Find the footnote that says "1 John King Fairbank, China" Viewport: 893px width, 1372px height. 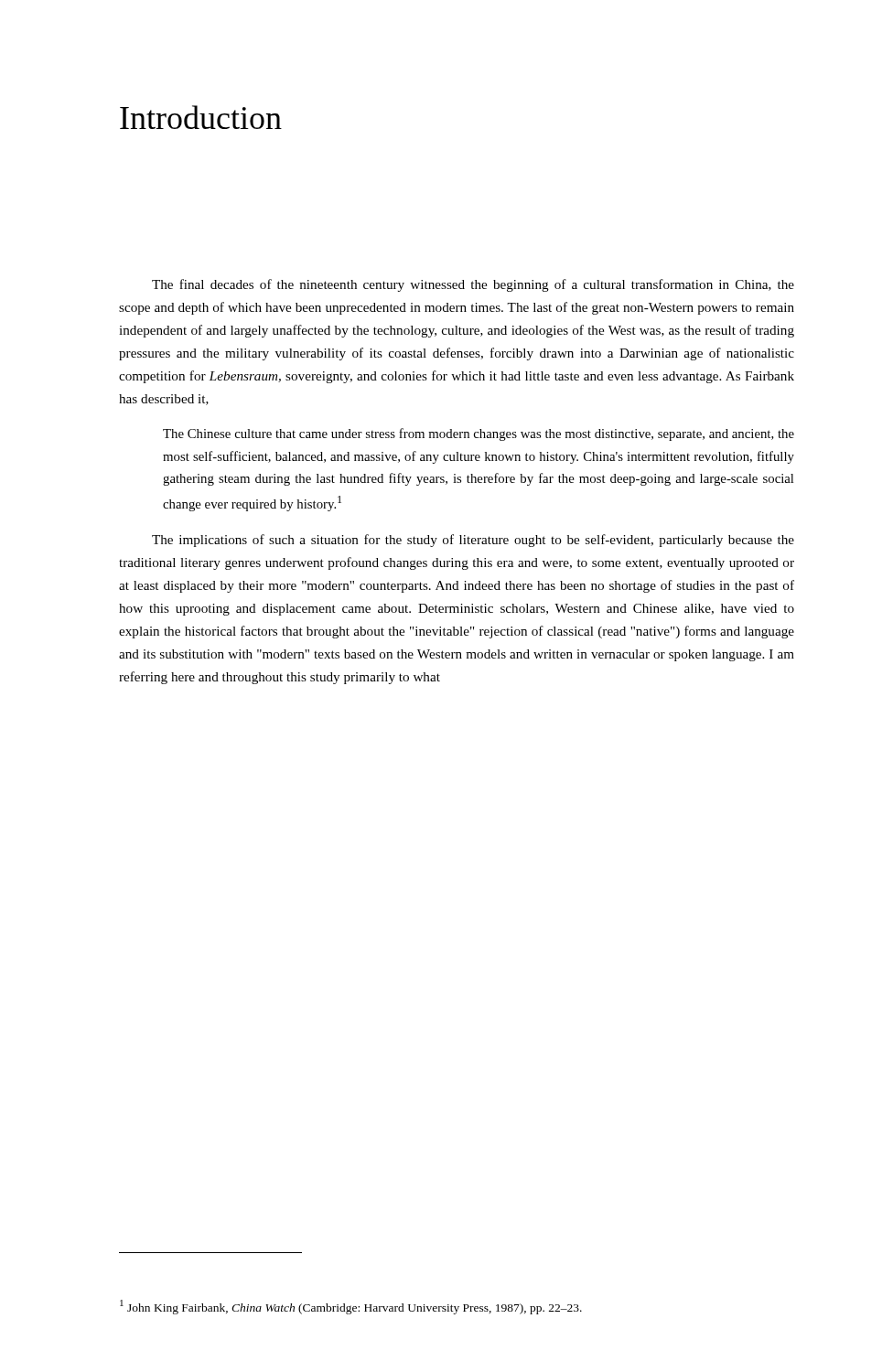click(351, 1305)
